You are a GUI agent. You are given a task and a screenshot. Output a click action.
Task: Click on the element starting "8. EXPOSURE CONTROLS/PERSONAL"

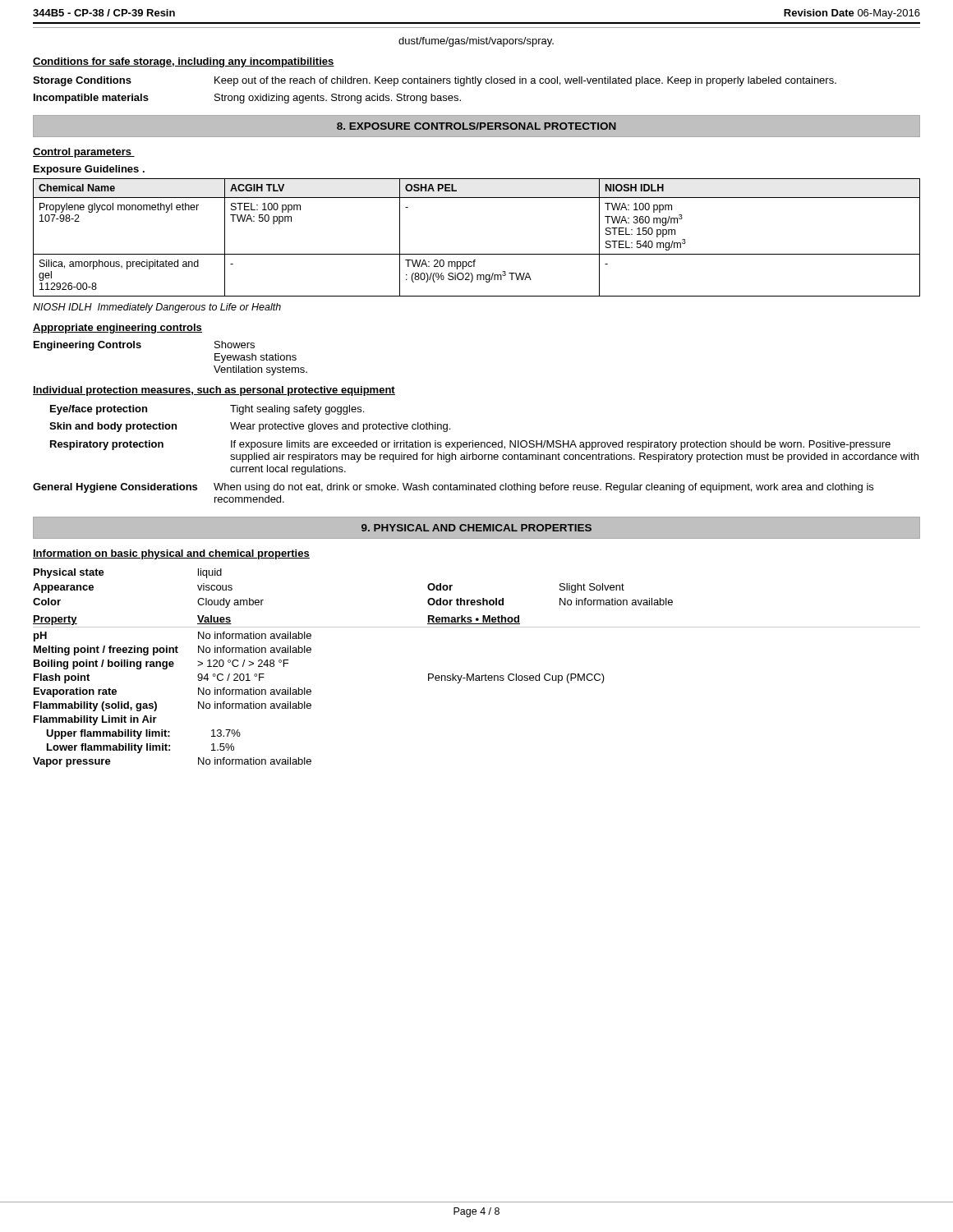[476, 126]
